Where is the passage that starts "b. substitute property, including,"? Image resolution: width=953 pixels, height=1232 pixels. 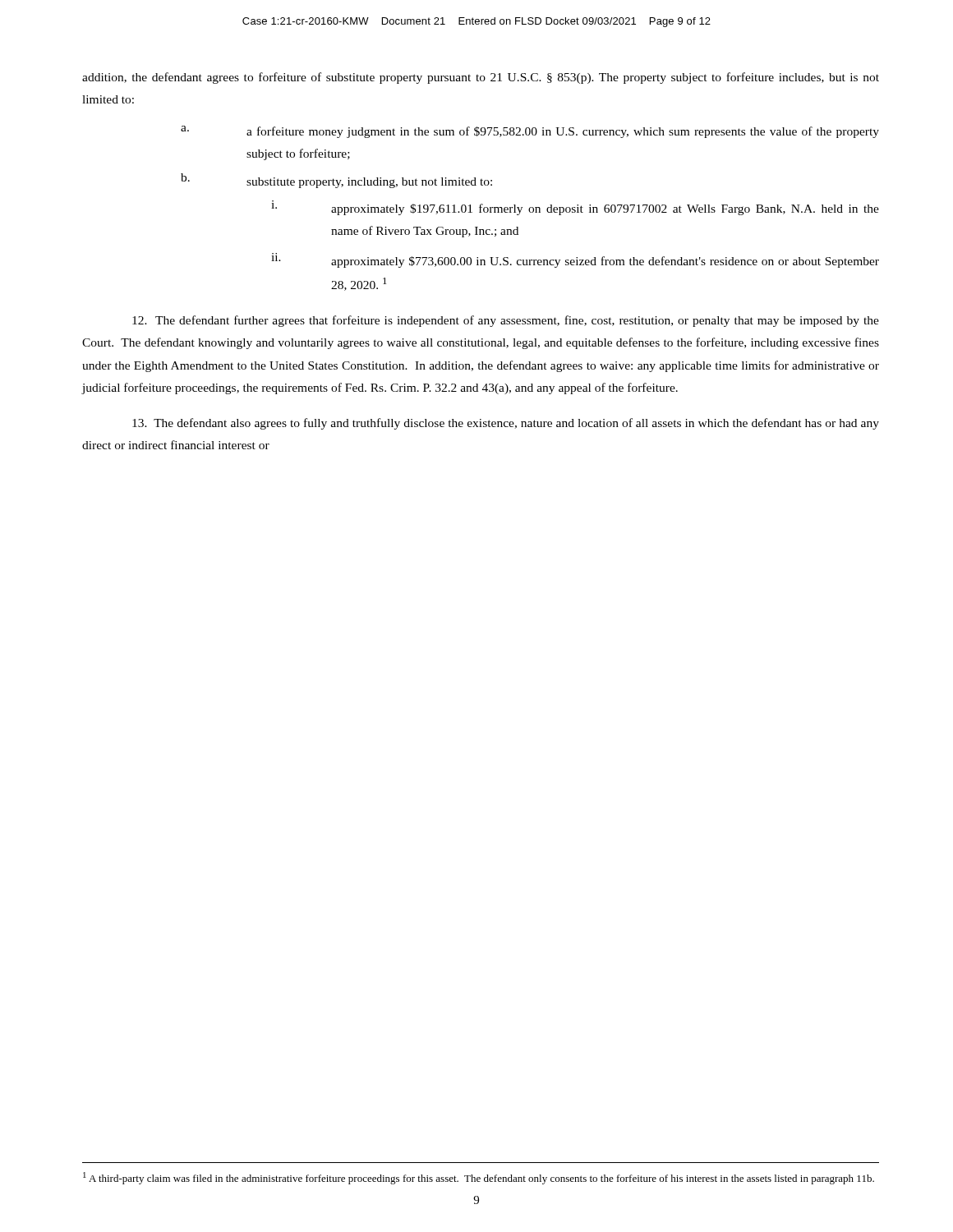pos(336,181)
